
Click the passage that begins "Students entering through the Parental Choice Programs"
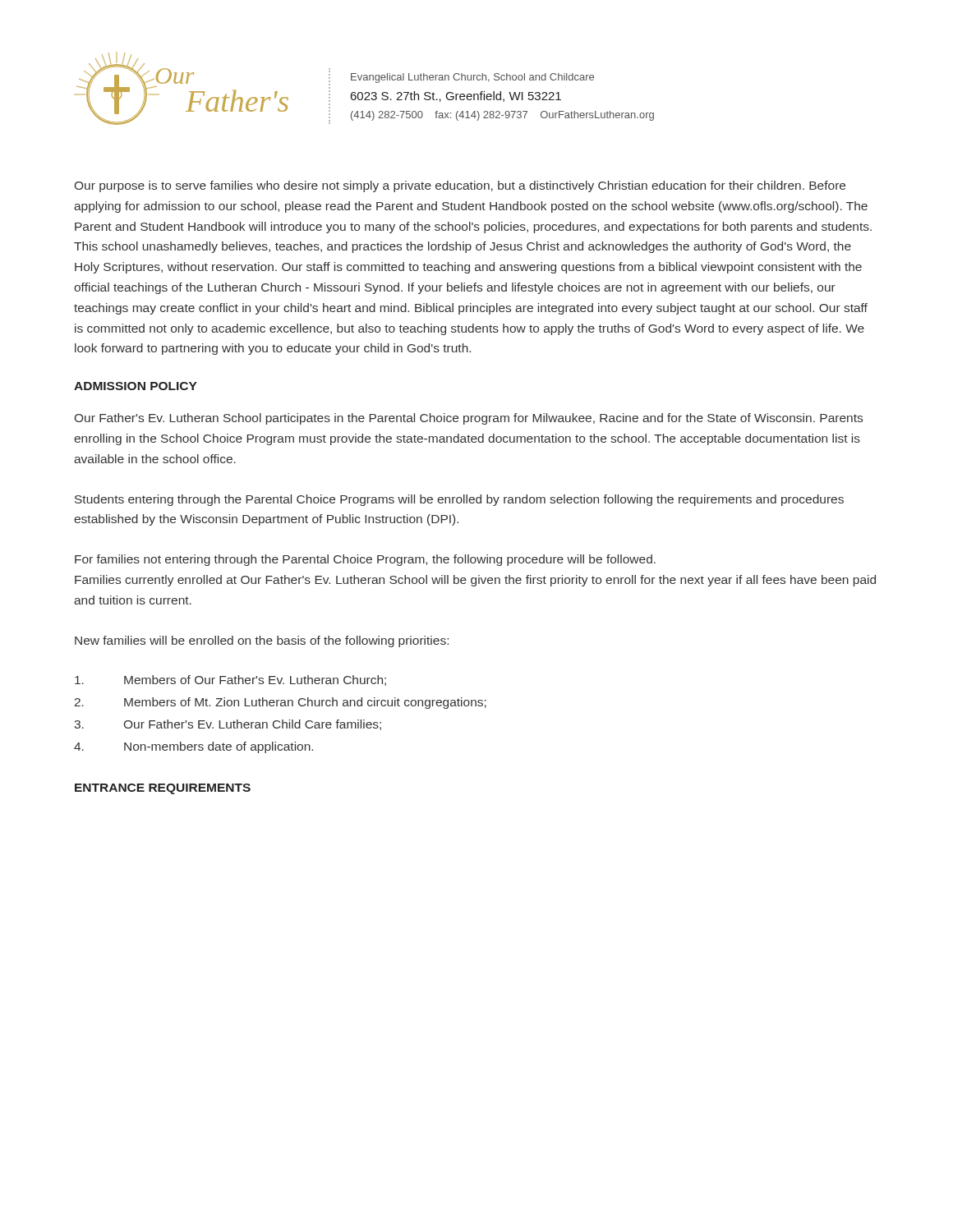click(x=459, y=509)
